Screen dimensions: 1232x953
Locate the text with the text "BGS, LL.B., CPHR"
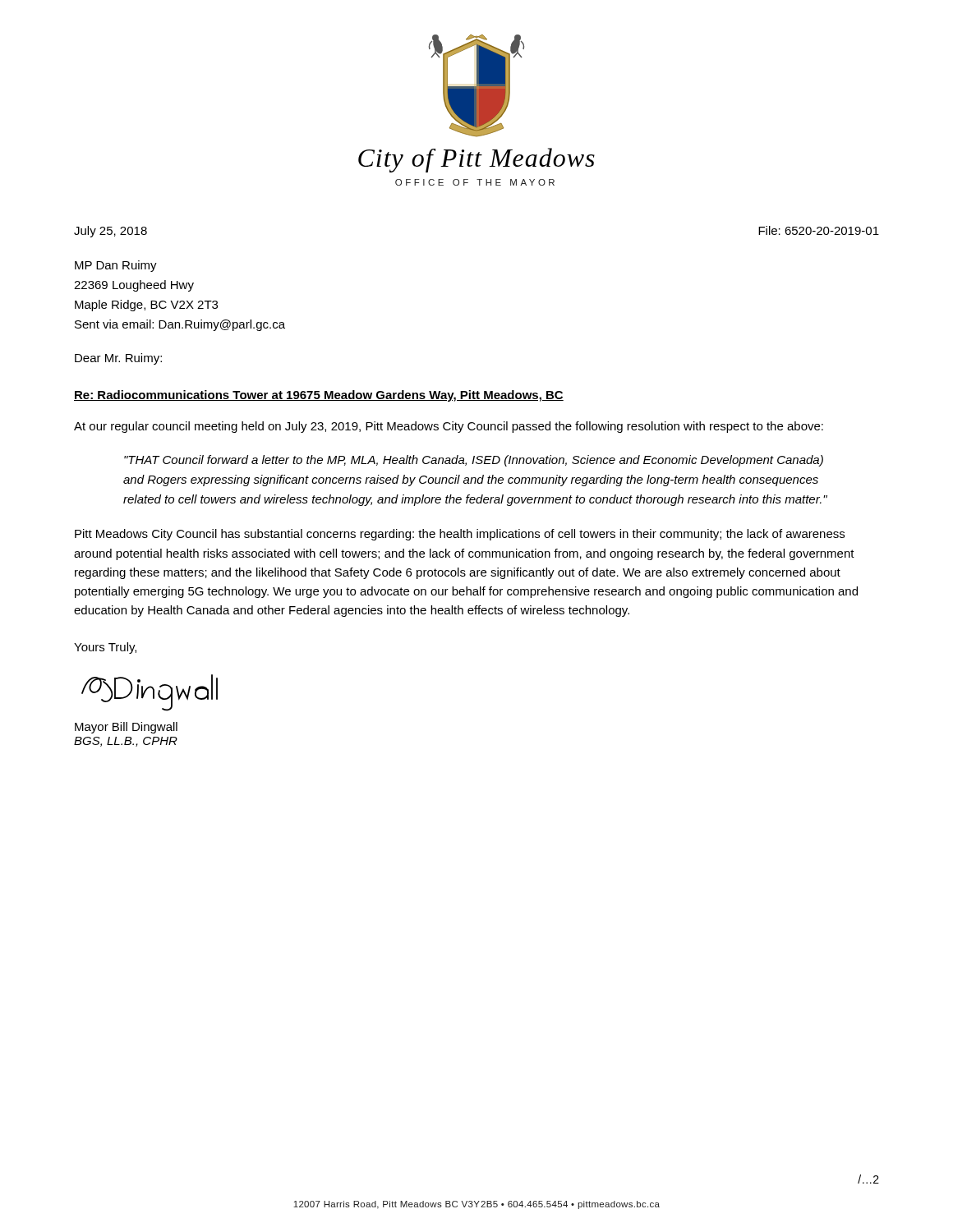point(126,740)
